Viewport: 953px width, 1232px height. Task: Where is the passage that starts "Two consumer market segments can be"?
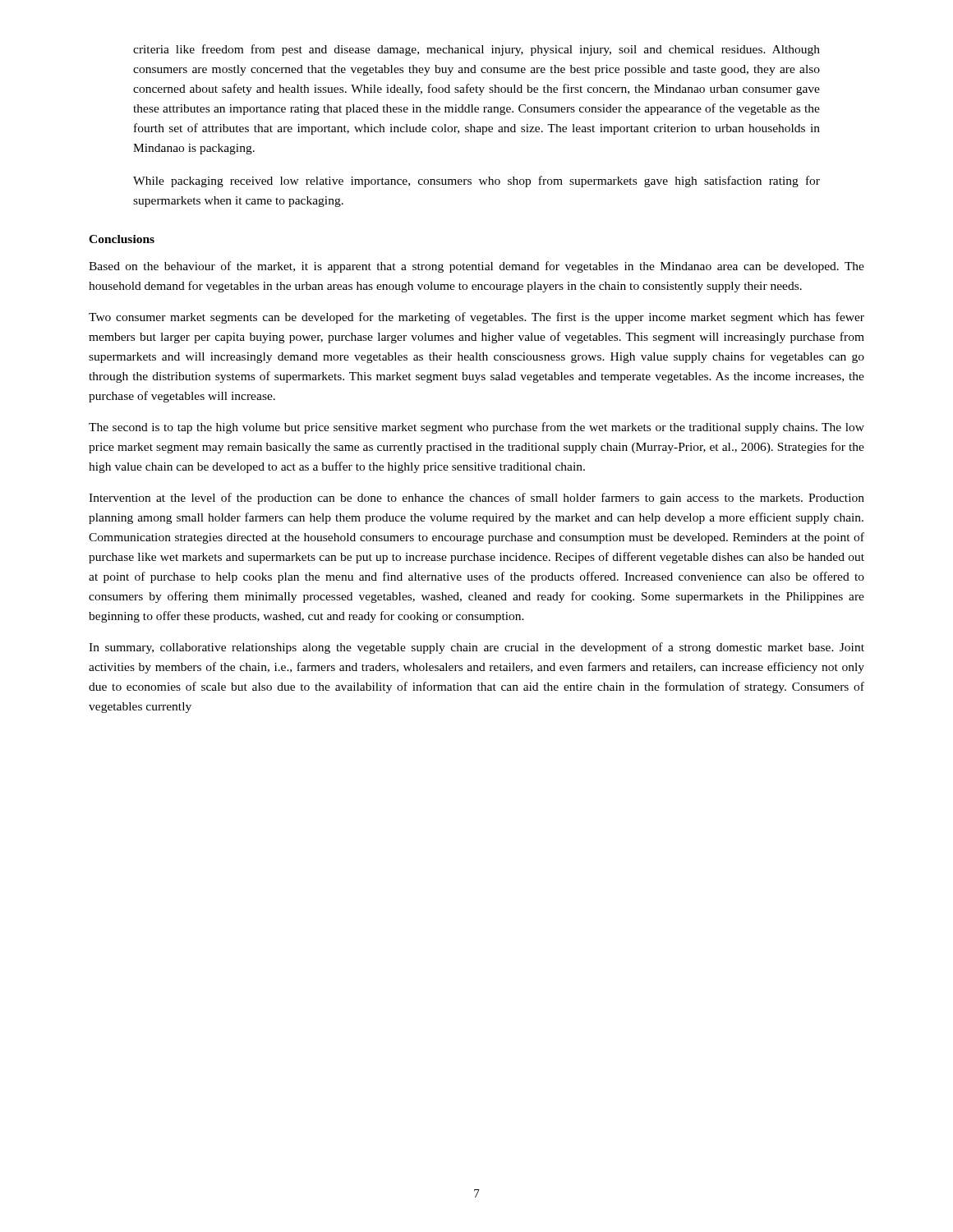point(476,356)
